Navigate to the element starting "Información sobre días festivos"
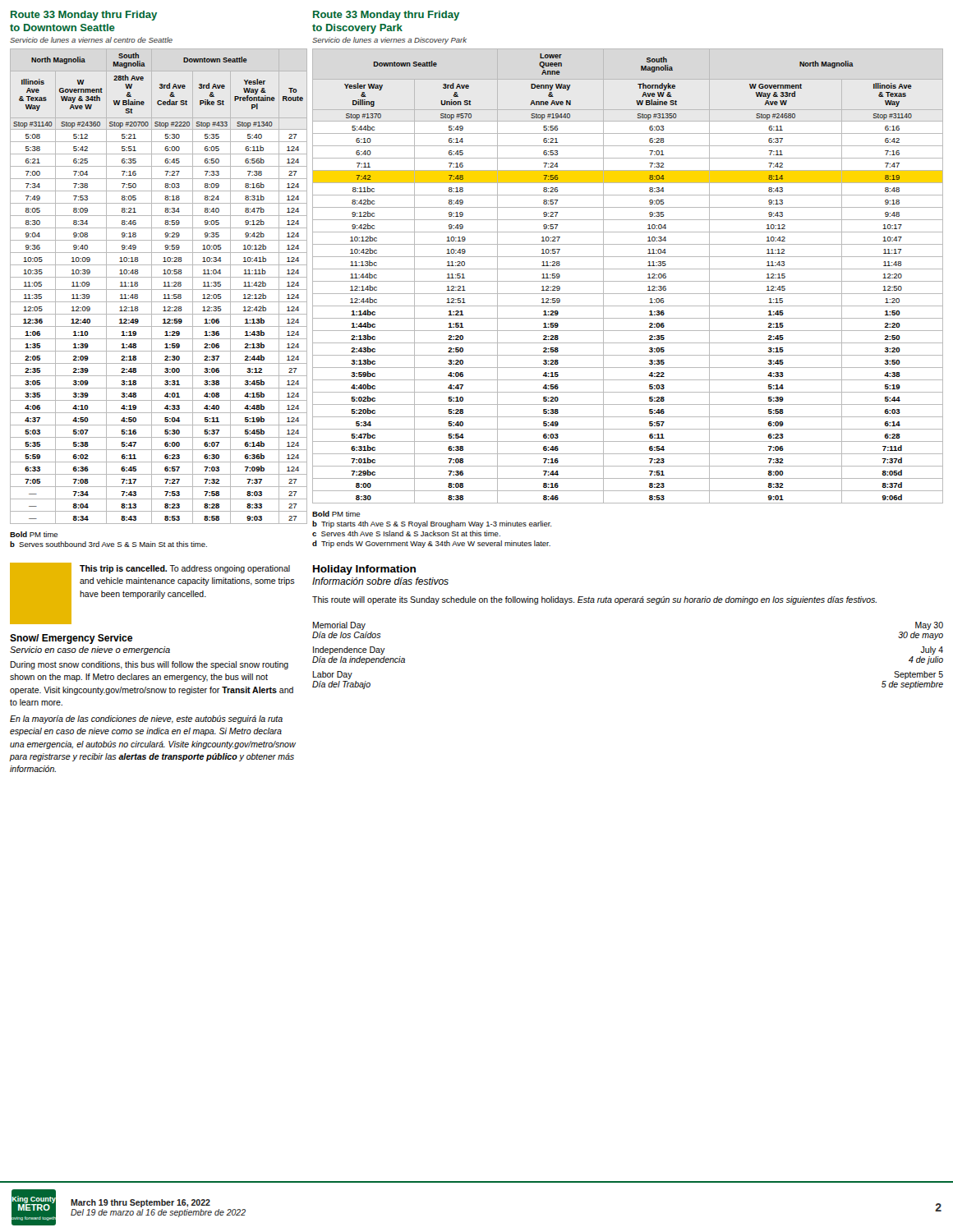The width and height of the screenshot is (953, 1232). click(x=380, y=582)
